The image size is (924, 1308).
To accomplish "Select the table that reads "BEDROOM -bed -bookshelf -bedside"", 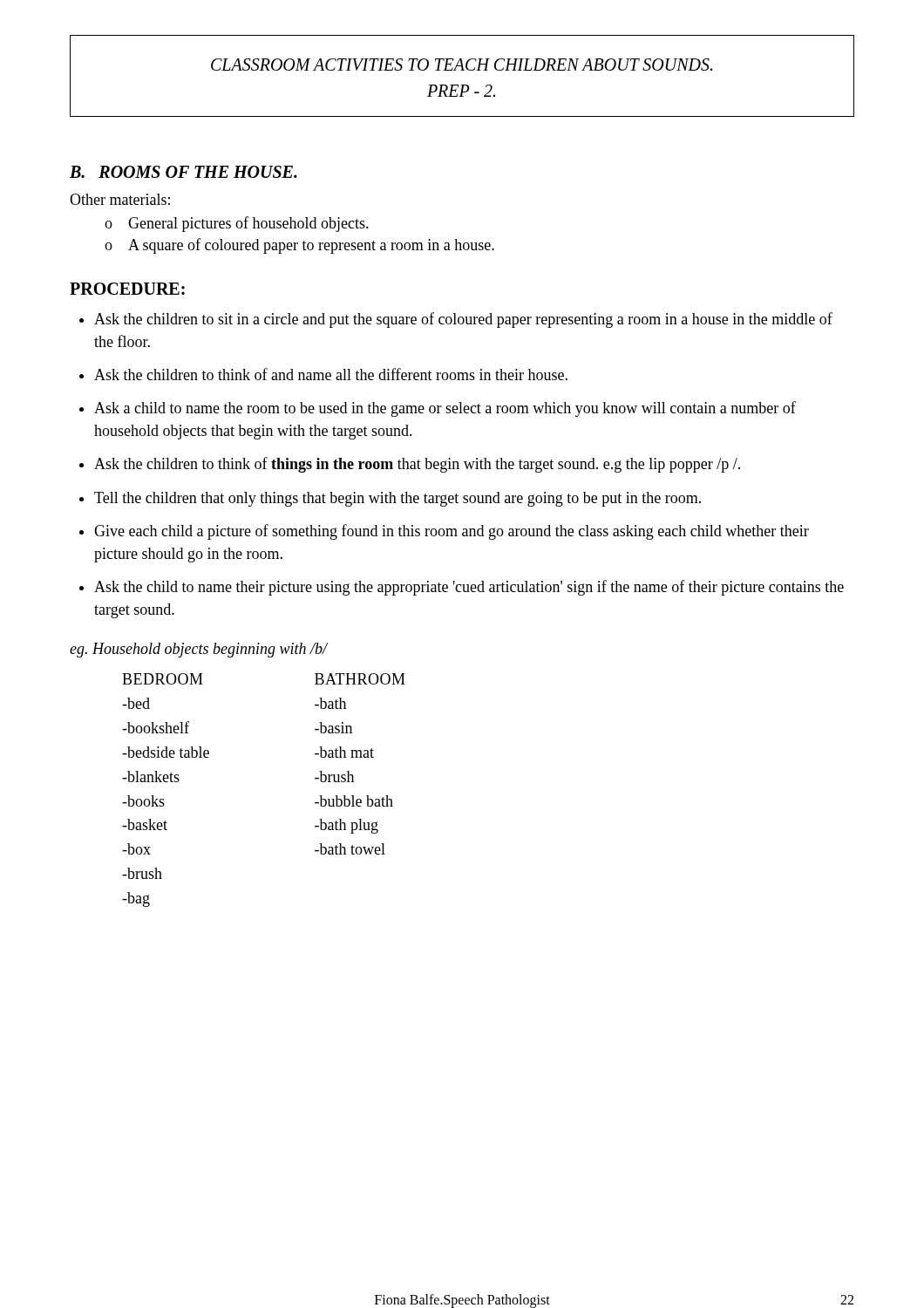I will tap(462, 791).
